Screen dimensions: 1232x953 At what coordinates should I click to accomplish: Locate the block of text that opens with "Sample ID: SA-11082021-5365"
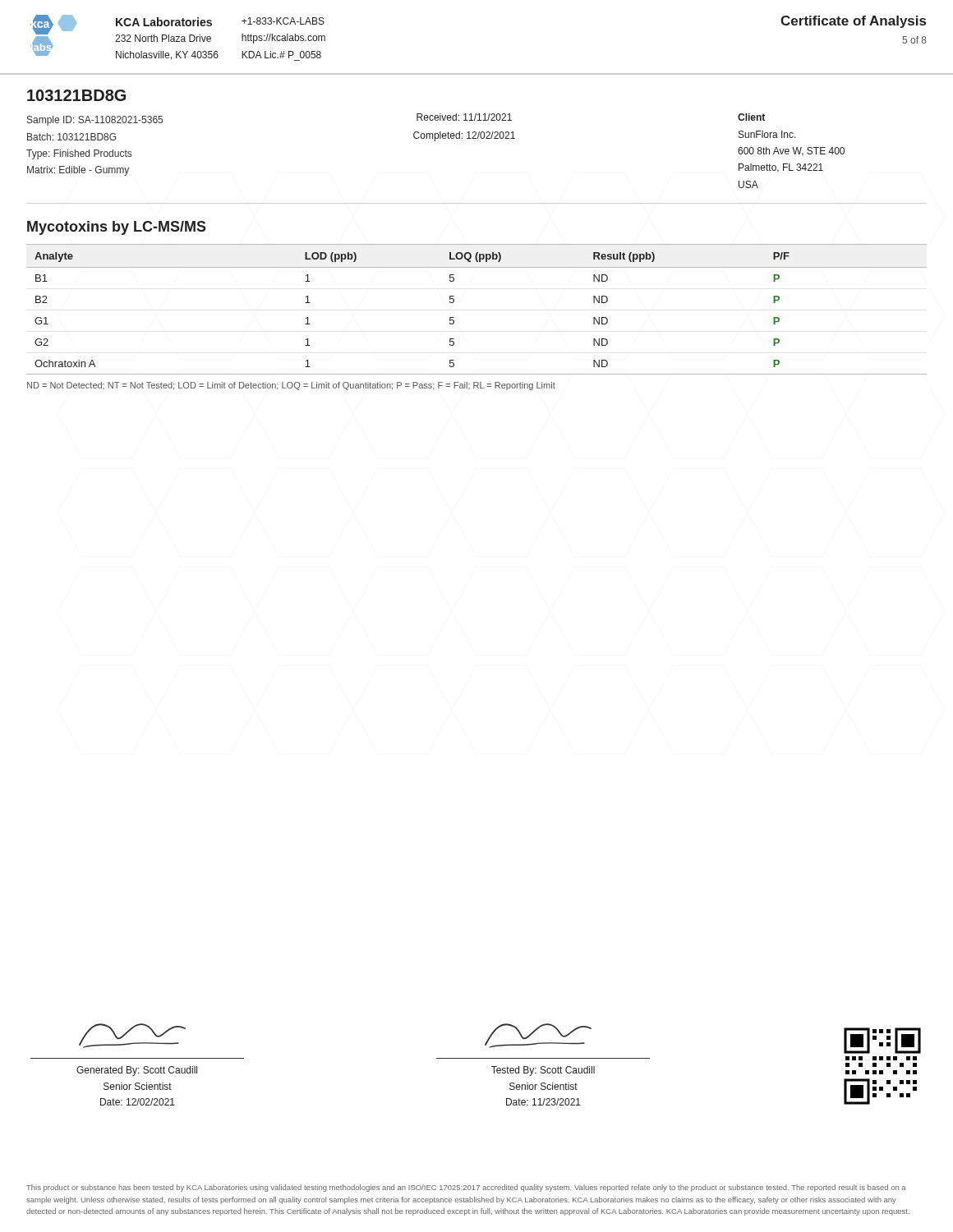pyautogui.click(x=95, y=145)
